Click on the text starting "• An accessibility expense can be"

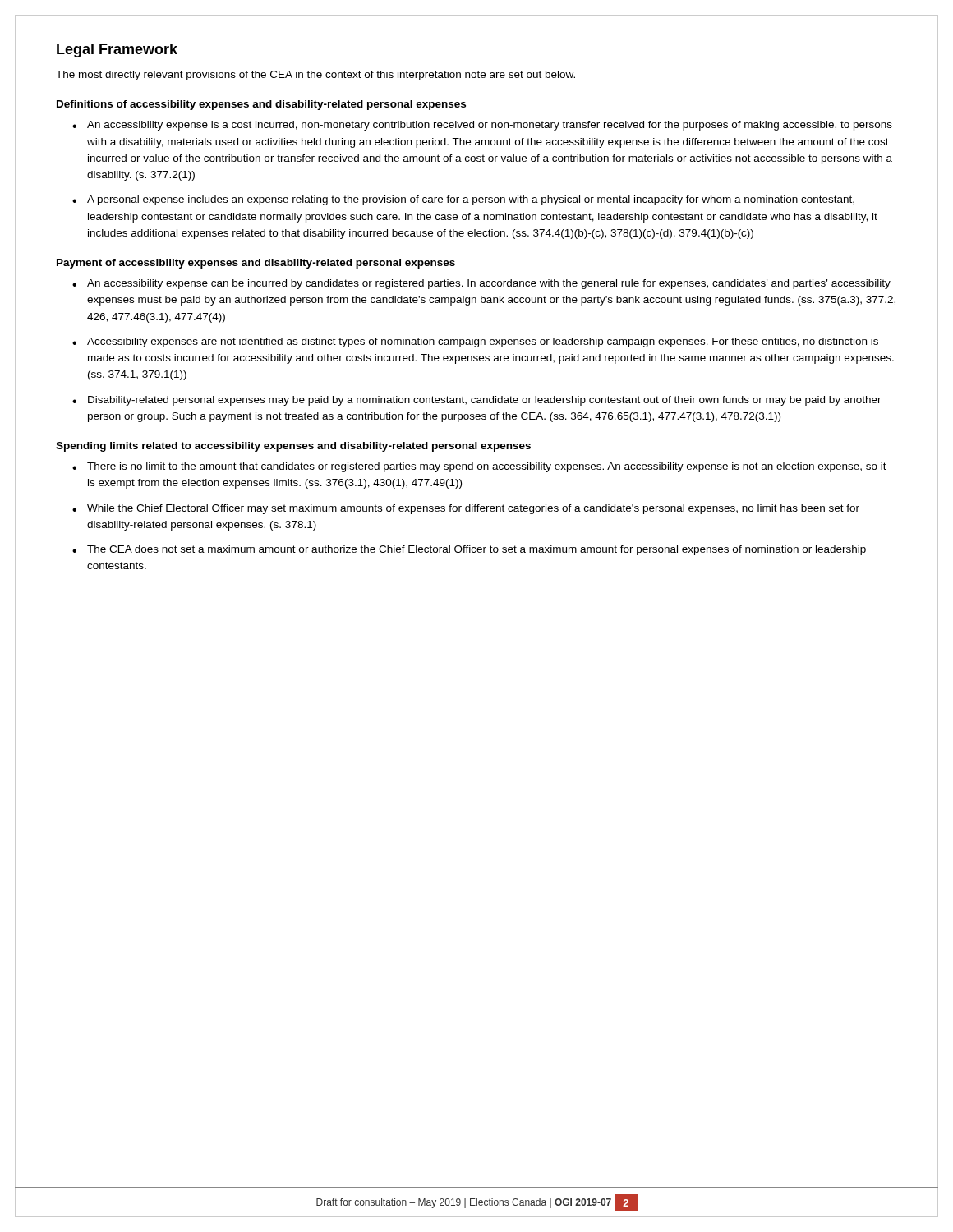pyautogui.click(x=485, y=300)
